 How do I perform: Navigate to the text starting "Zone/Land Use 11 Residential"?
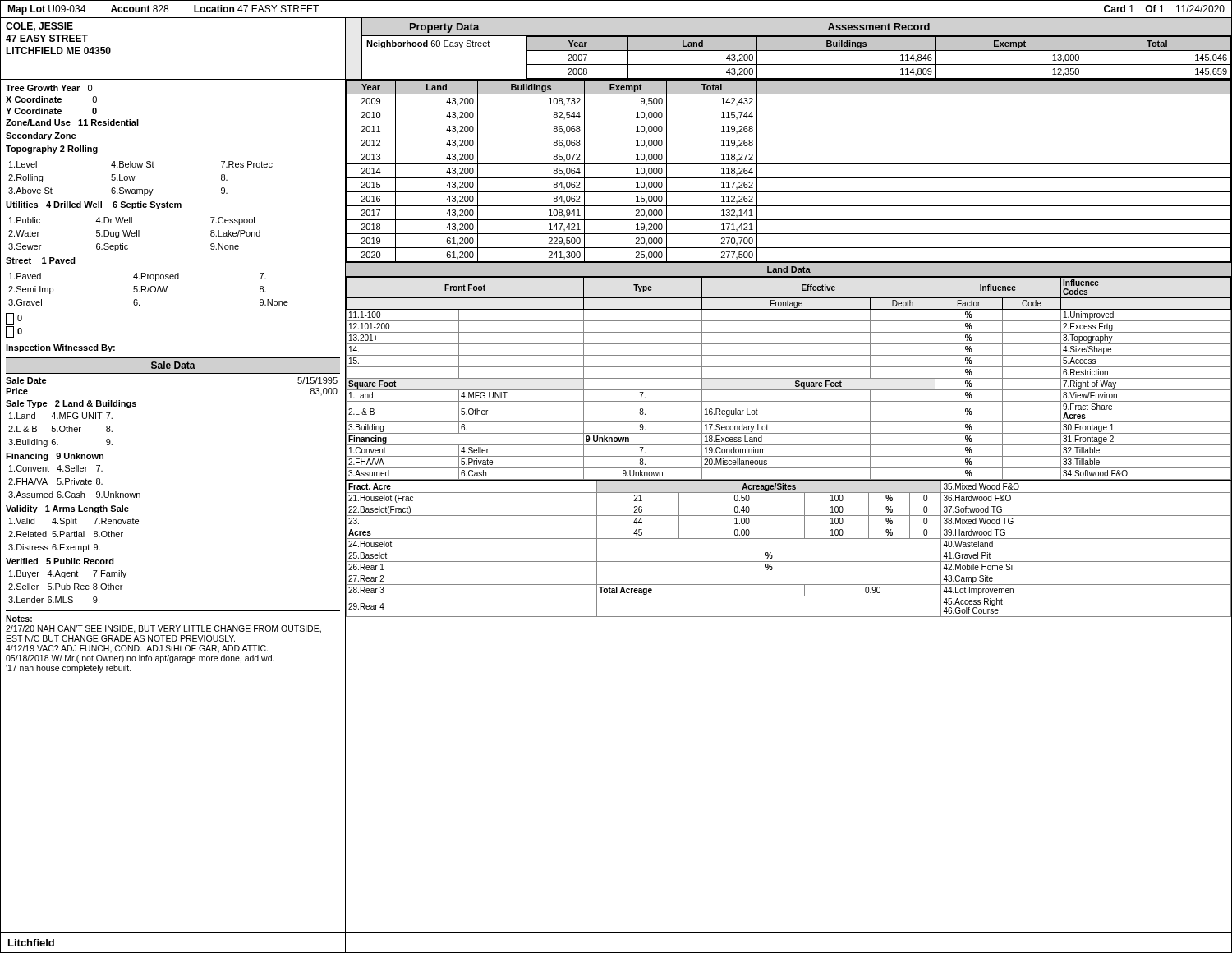point(72,122)
